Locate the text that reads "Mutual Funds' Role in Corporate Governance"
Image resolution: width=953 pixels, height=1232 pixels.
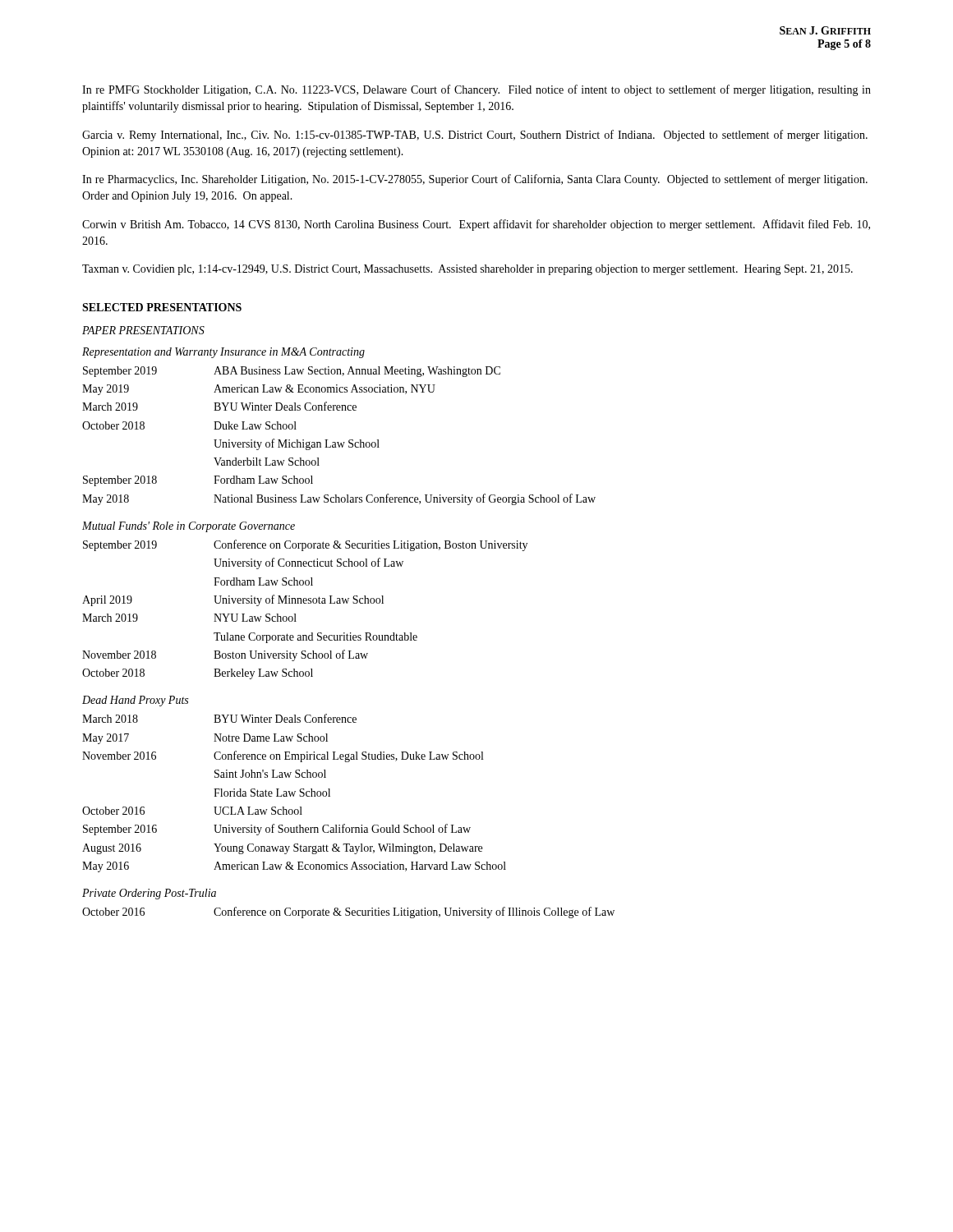189,526
